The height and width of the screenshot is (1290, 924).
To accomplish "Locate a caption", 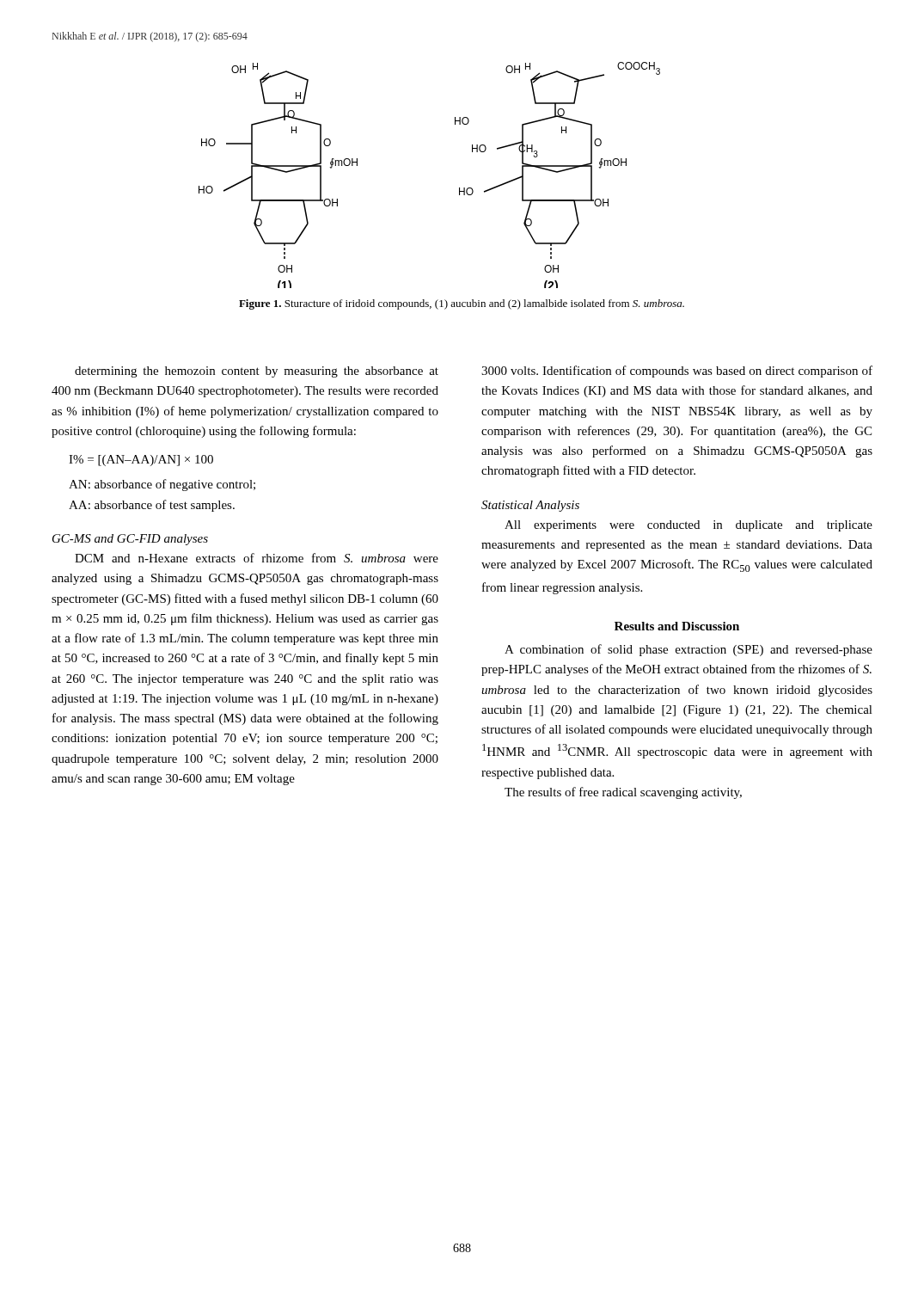I will click(x=462, y=303).
